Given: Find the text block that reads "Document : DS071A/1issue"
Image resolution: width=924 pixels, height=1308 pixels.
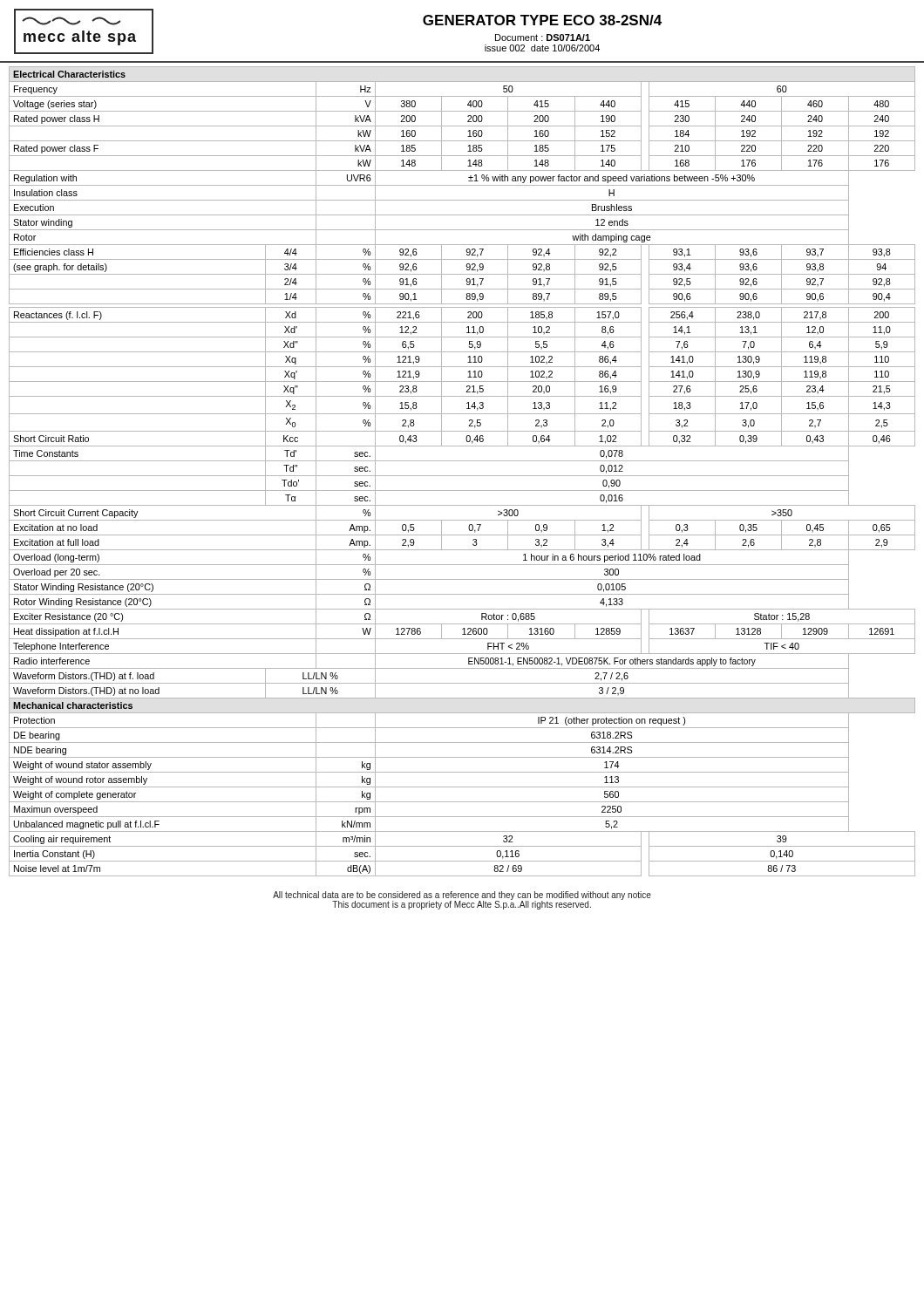Looking at the screenshot, I should click(542, 42).
